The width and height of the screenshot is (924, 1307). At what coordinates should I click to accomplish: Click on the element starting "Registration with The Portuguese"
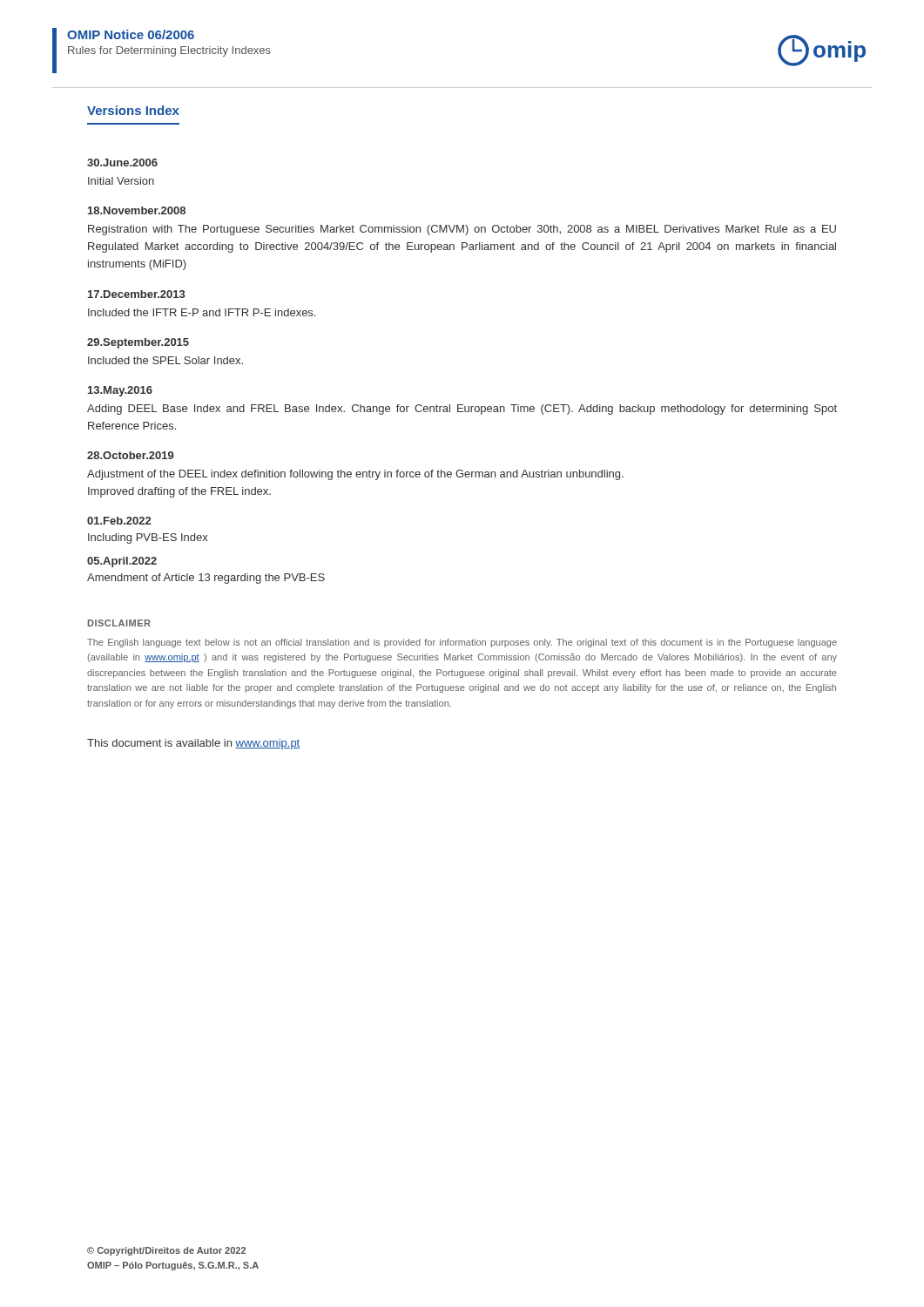[462, 247]
